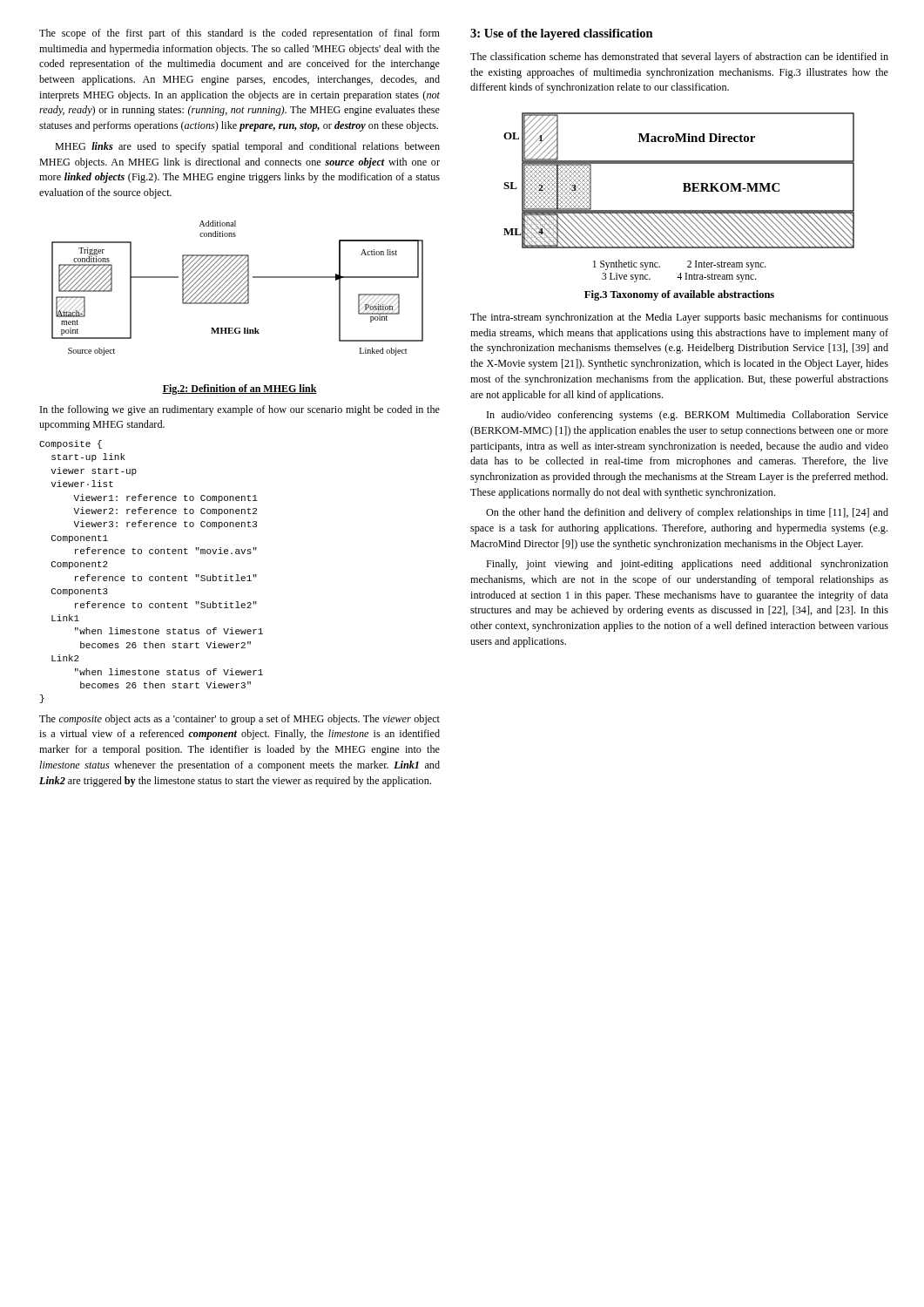Image resolution: width=924 pixels, height=1307 pixels.
Task: Select the infographic
Action: coord(679,194)
